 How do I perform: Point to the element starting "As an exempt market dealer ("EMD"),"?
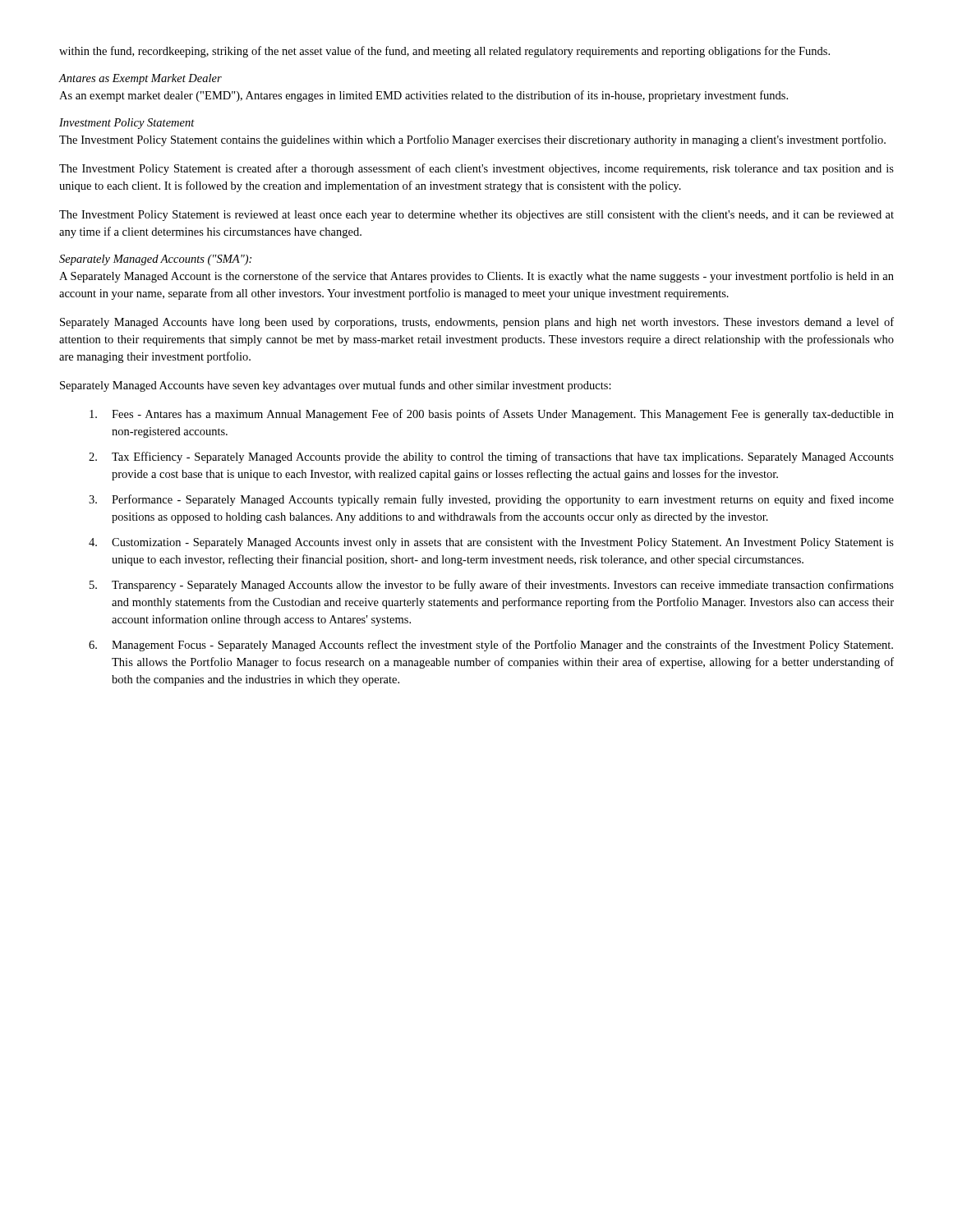pos(424,95)
